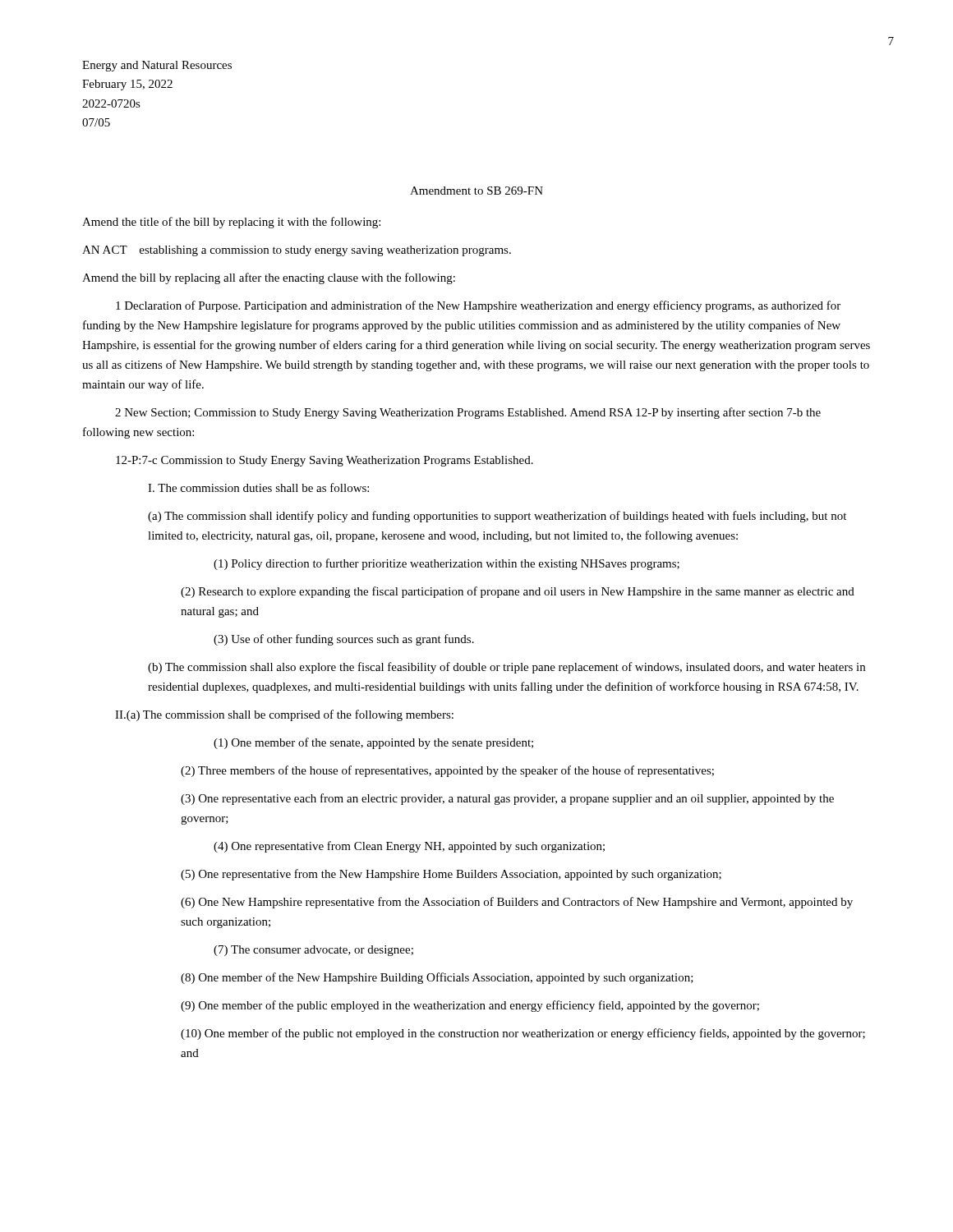The height and width of the screenshot is (1232, 953).
Task: Select the element starting "2 New Section; Commission to Study Energy"
Action: click(452, 422)
